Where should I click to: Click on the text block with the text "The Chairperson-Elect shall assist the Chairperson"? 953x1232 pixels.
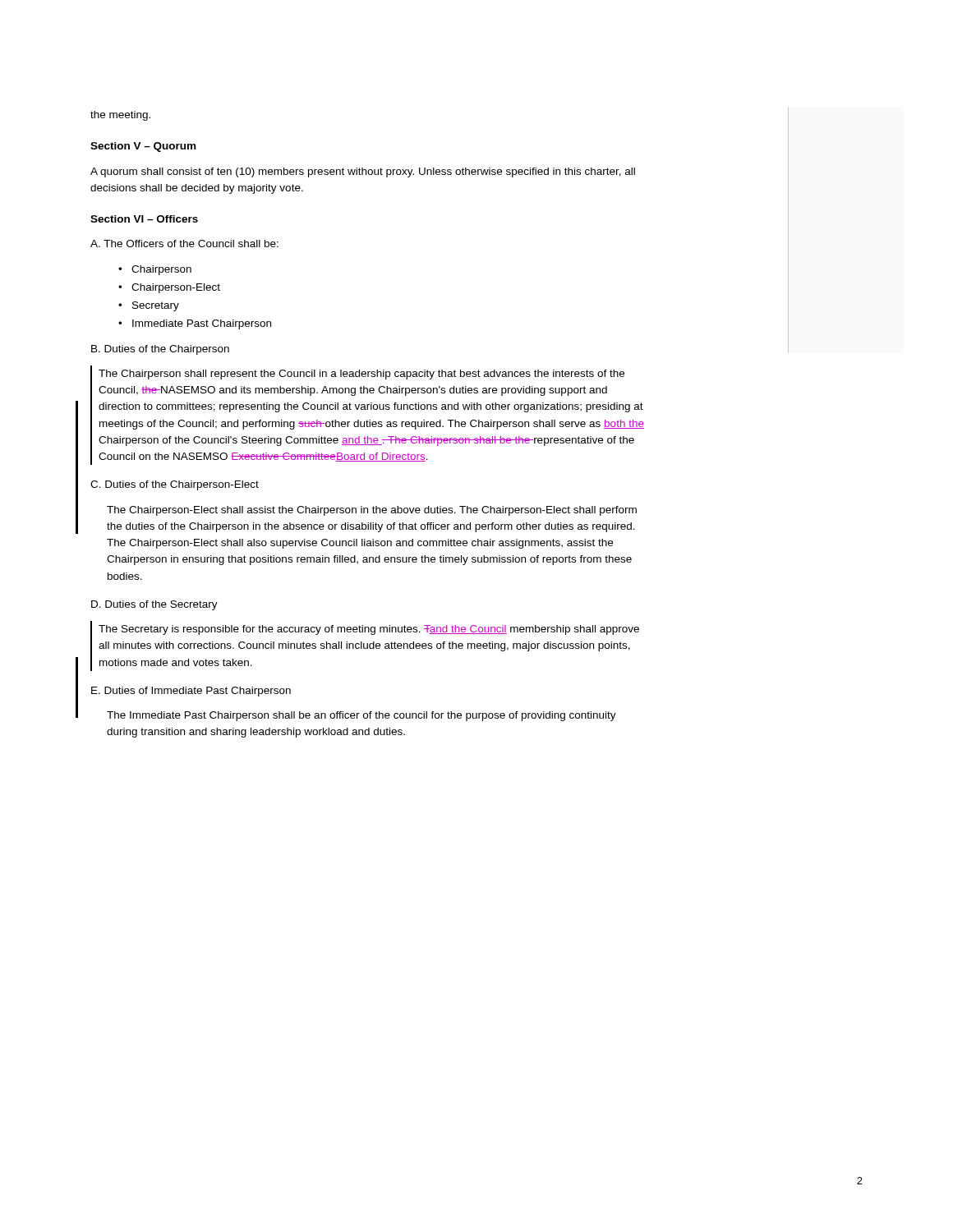tap(378, 543)
